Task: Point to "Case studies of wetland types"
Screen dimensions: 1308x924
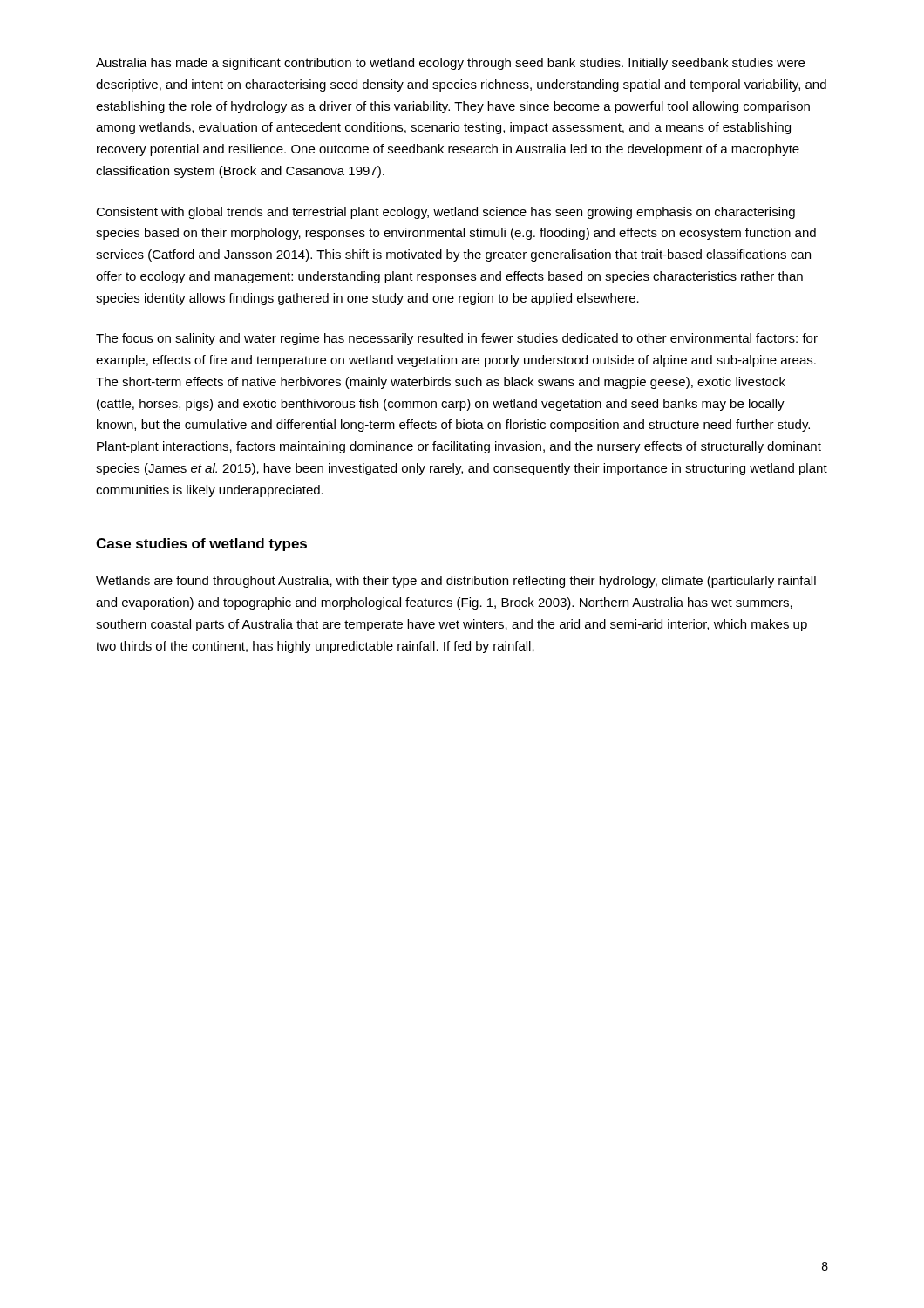Action: pyautogui.click(x=202, y=544)
